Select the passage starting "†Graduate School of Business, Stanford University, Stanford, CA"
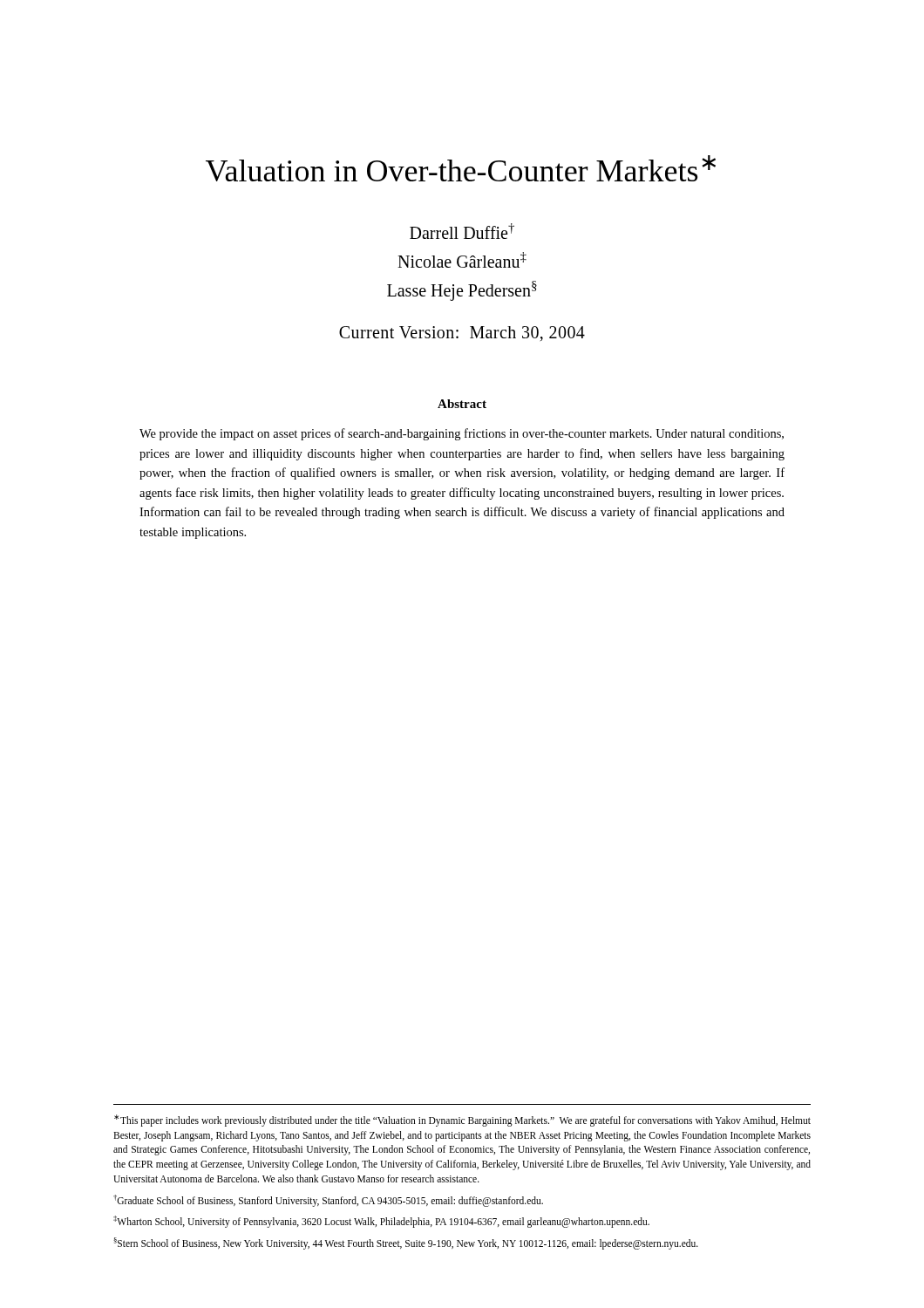This screenshot has width=924, height=1308. pos(328,1199)
